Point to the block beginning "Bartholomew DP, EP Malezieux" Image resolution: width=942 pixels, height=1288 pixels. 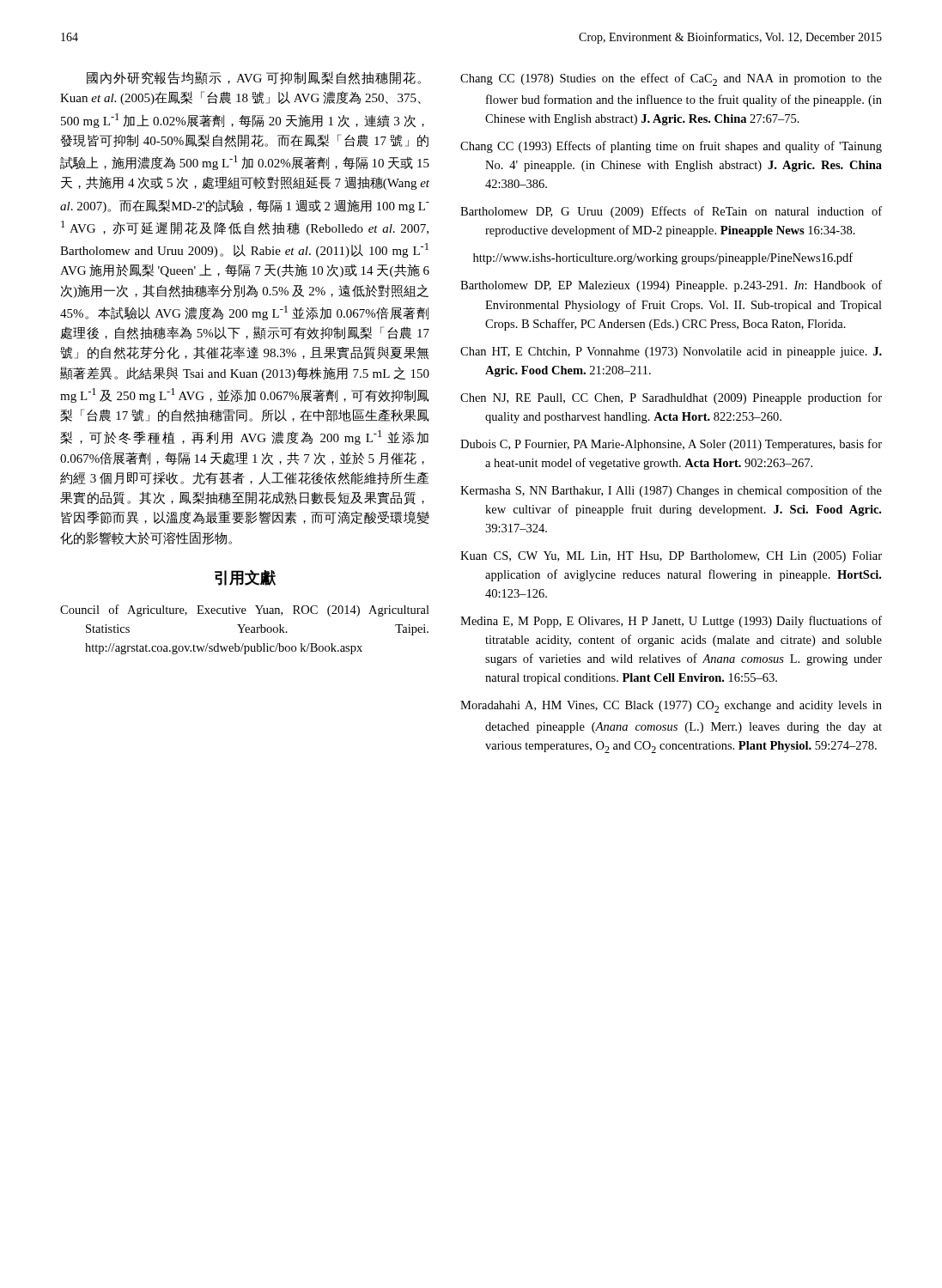click(671, 304)
